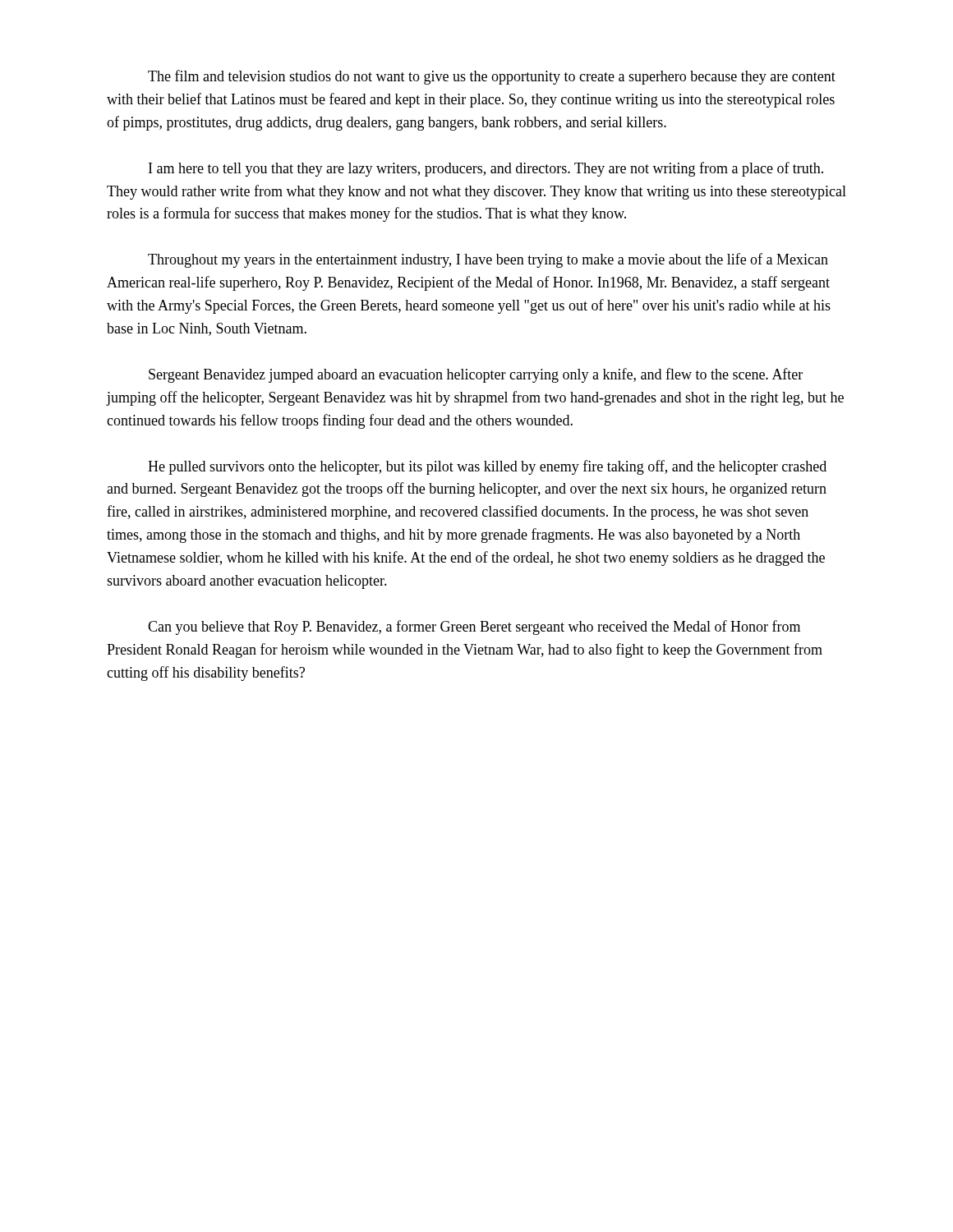Locate the text block that reads "Throughout my years in the entertainment industry, I"

(x=476, y=295)
